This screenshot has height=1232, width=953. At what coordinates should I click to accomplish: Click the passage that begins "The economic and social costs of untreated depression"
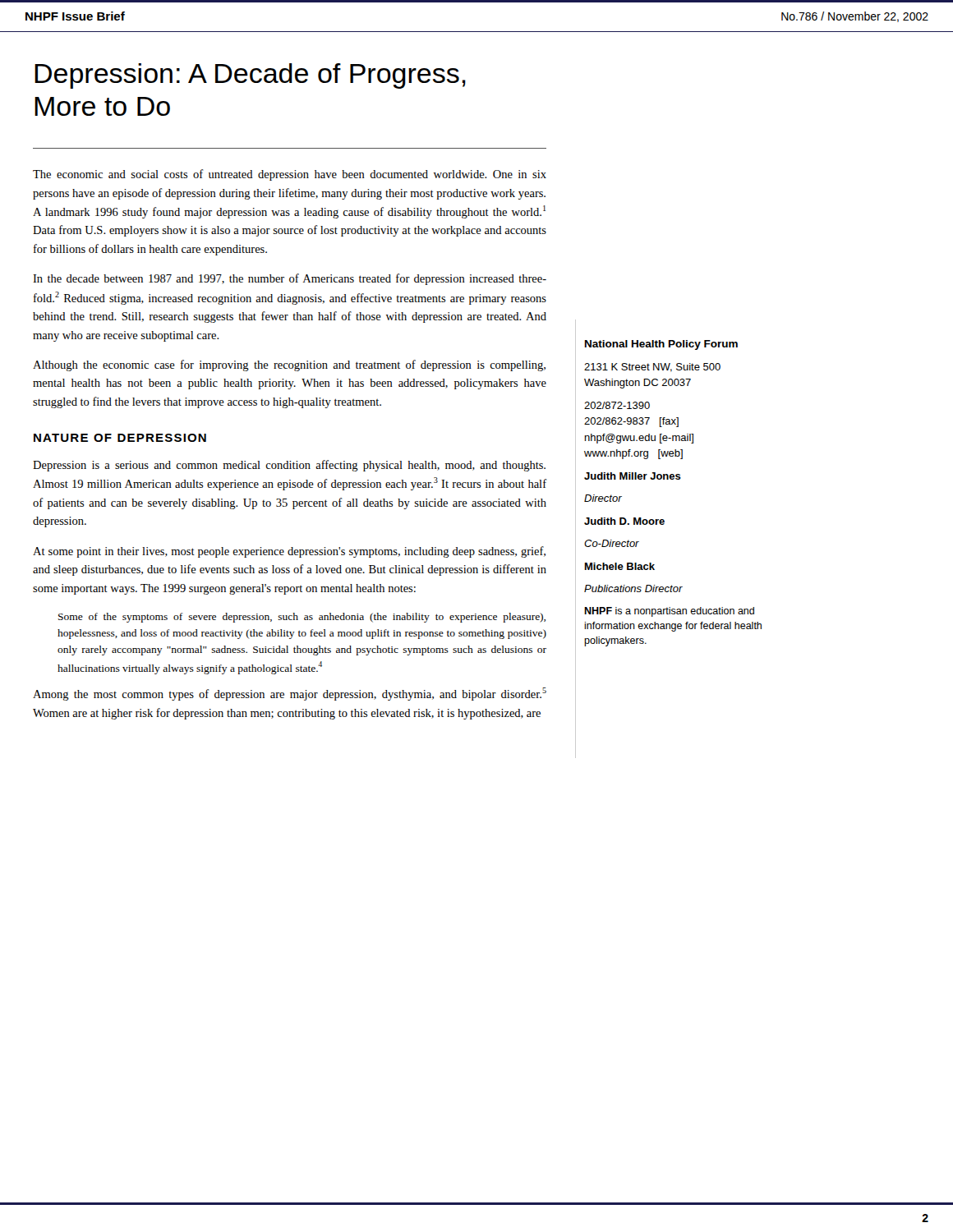pos(290,211)
